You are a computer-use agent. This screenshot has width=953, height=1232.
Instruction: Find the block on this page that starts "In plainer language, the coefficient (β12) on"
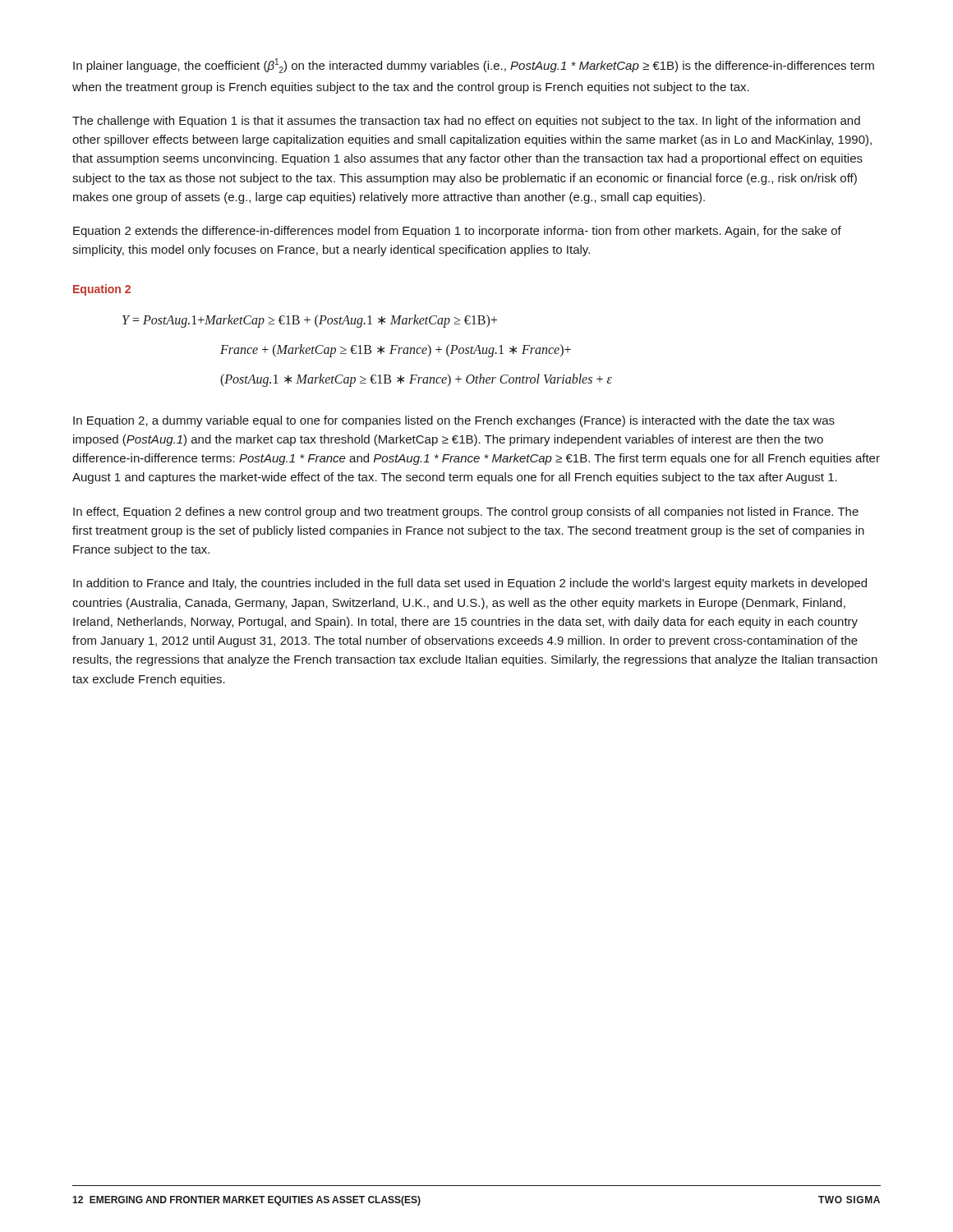click(474, 75)
